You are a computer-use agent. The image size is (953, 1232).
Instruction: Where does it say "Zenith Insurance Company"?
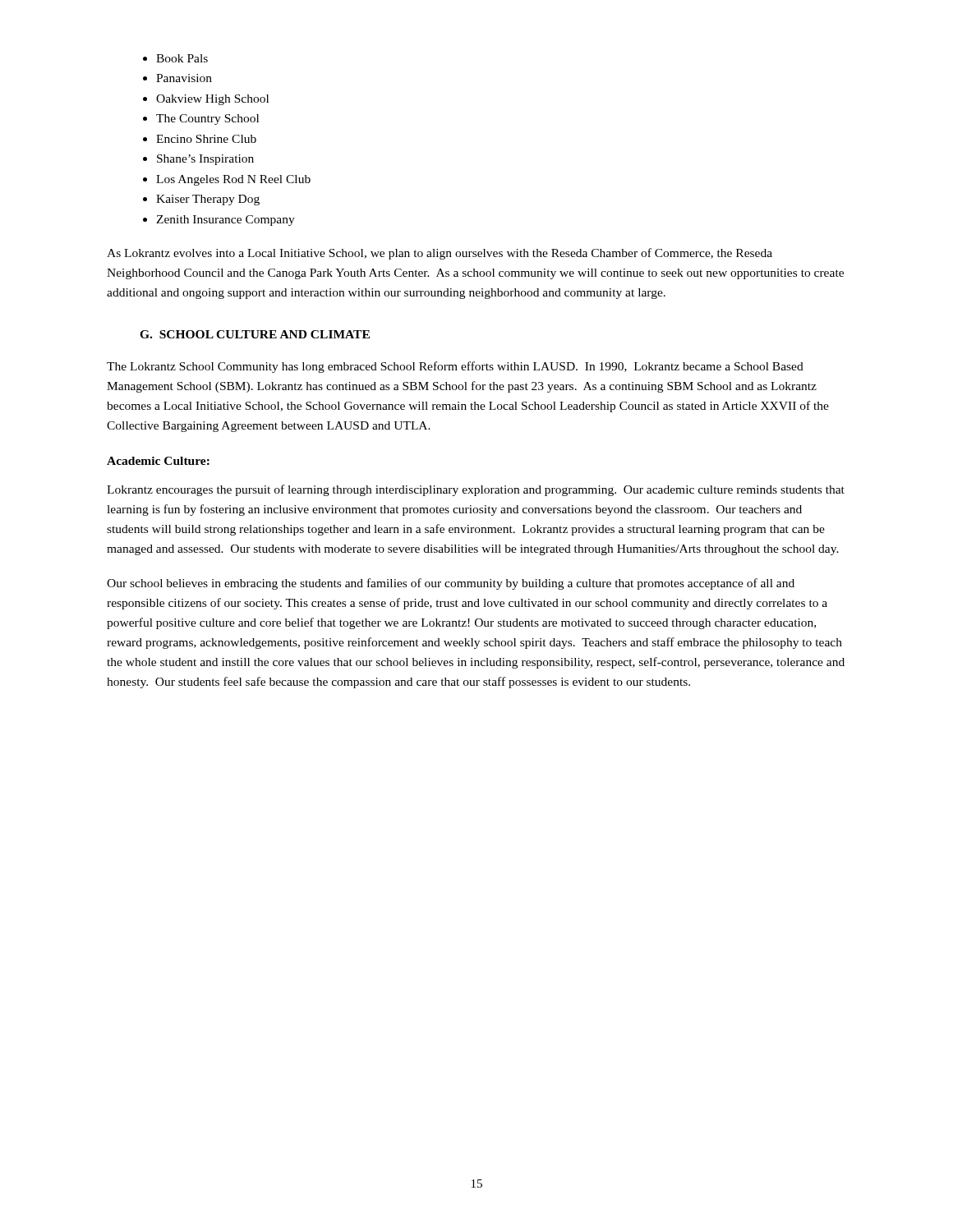226,221
